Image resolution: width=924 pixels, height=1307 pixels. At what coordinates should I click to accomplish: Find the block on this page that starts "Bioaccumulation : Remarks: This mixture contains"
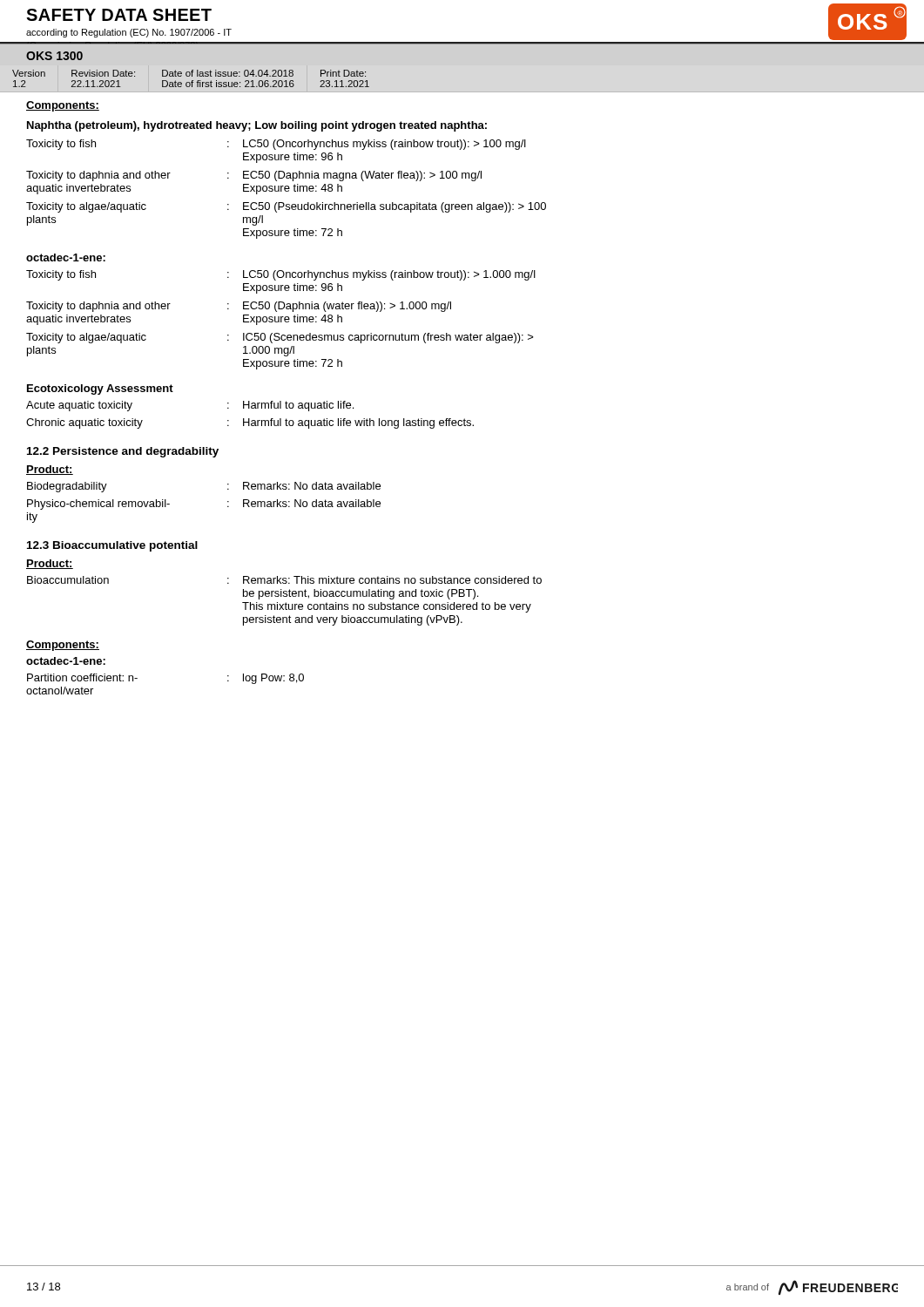coord(284,600)
